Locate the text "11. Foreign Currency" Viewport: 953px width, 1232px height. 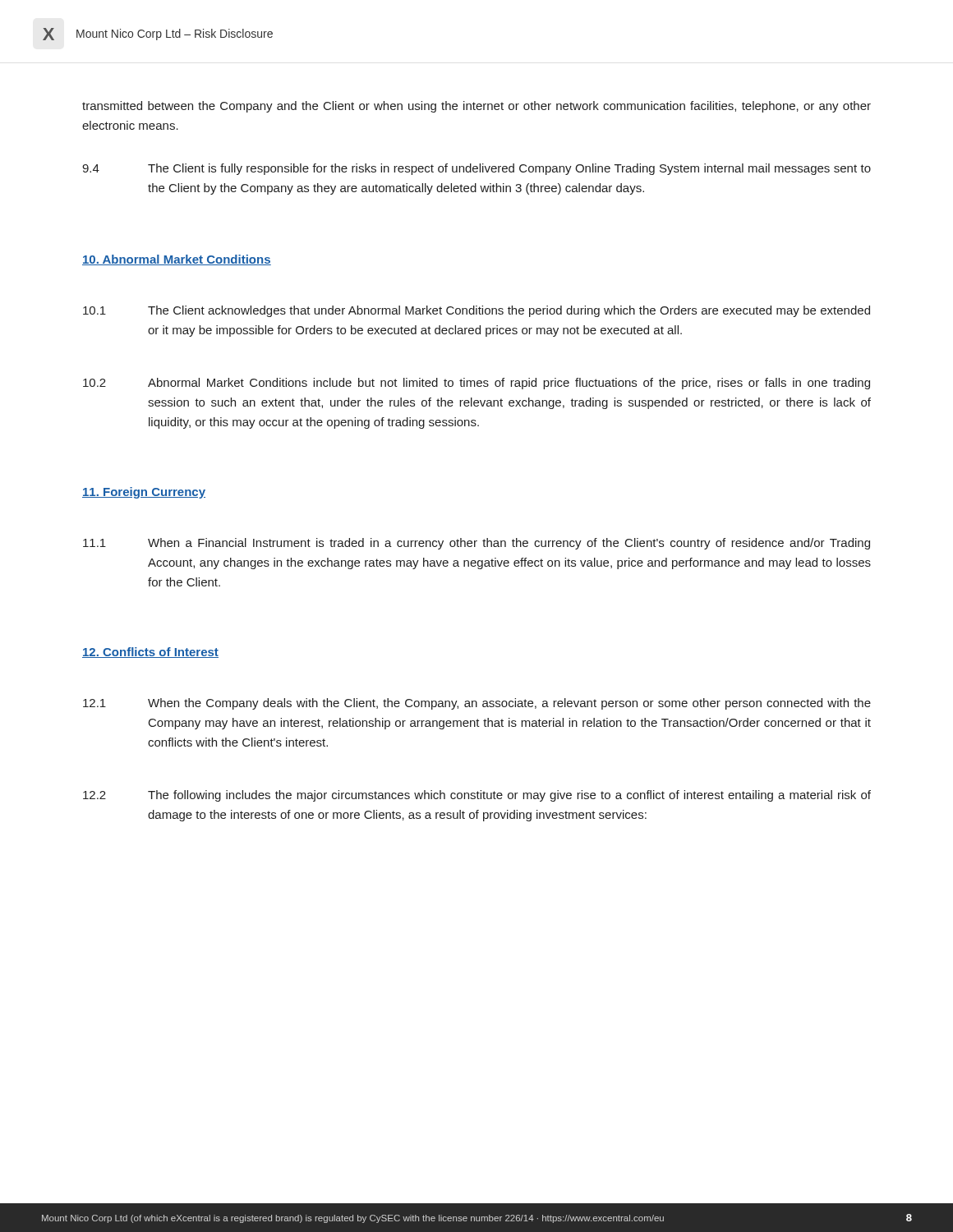tap(144, 492)
